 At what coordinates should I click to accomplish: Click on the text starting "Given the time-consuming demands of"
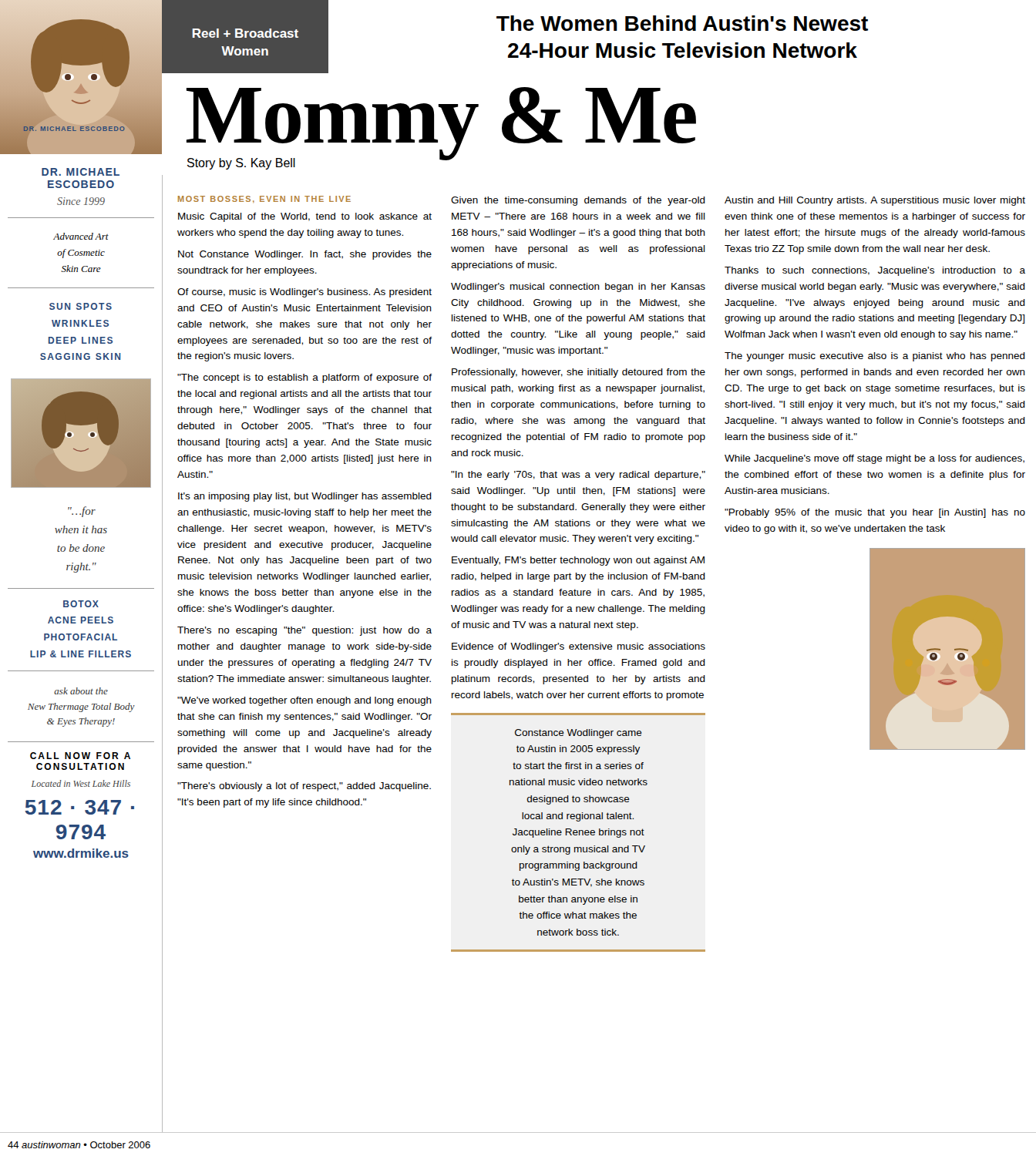pos(578,572)
